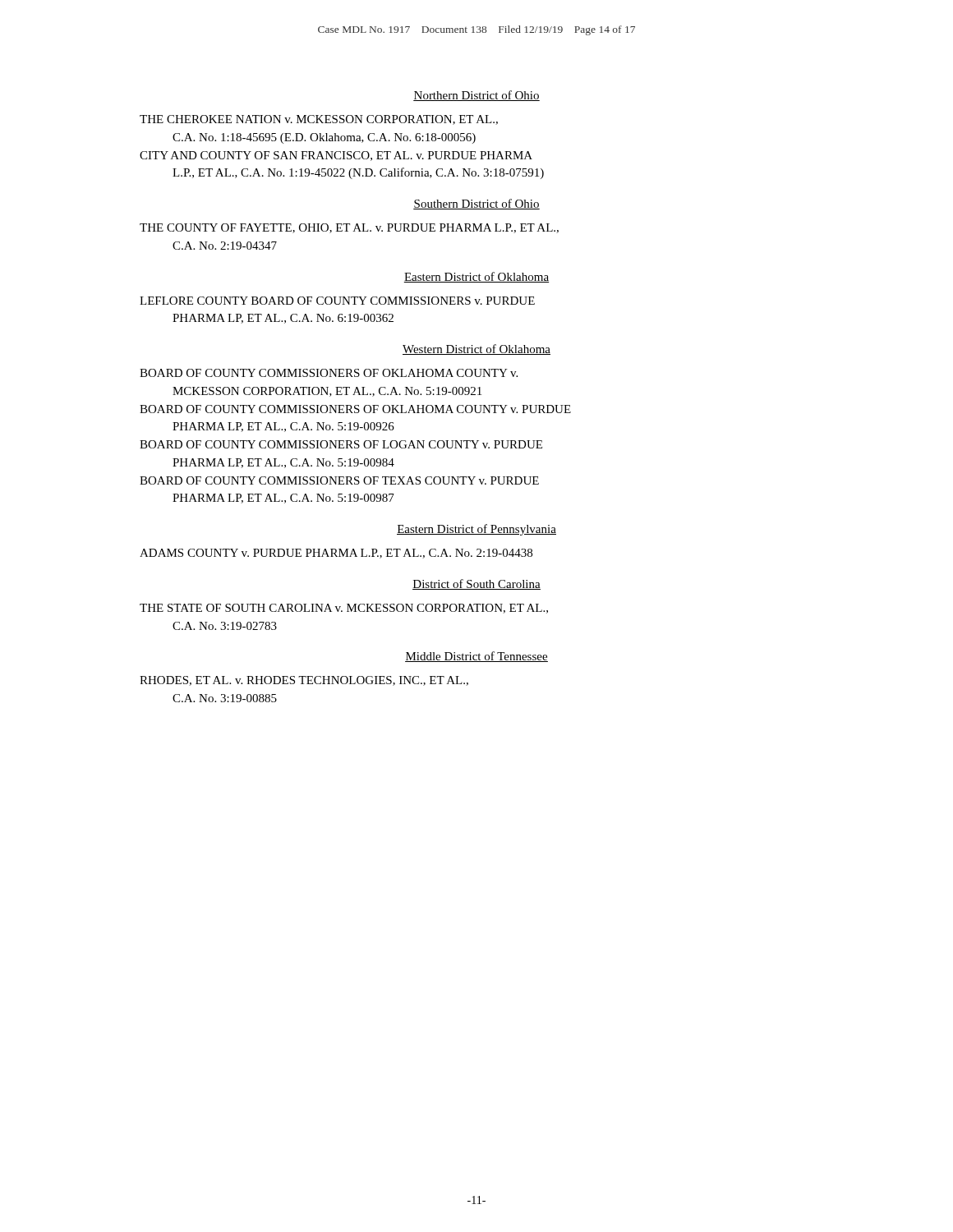Locate the passage starting "Eastern District of Oklahoma"
The image size is (953, 1232).
point(476,276)
